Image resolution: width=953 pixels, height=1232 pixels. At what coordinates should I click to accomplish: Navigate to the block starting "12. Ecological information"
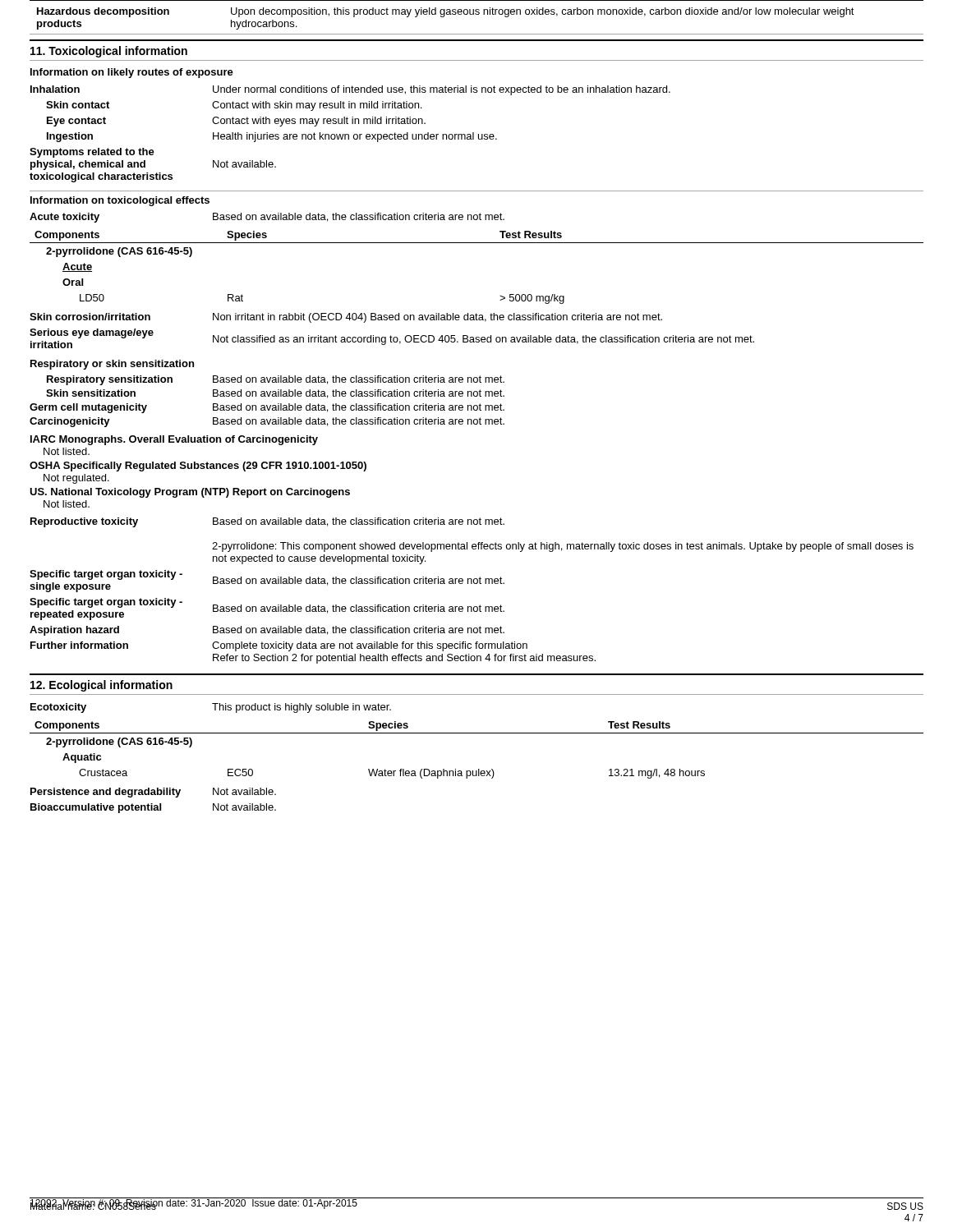pos(101,685)
